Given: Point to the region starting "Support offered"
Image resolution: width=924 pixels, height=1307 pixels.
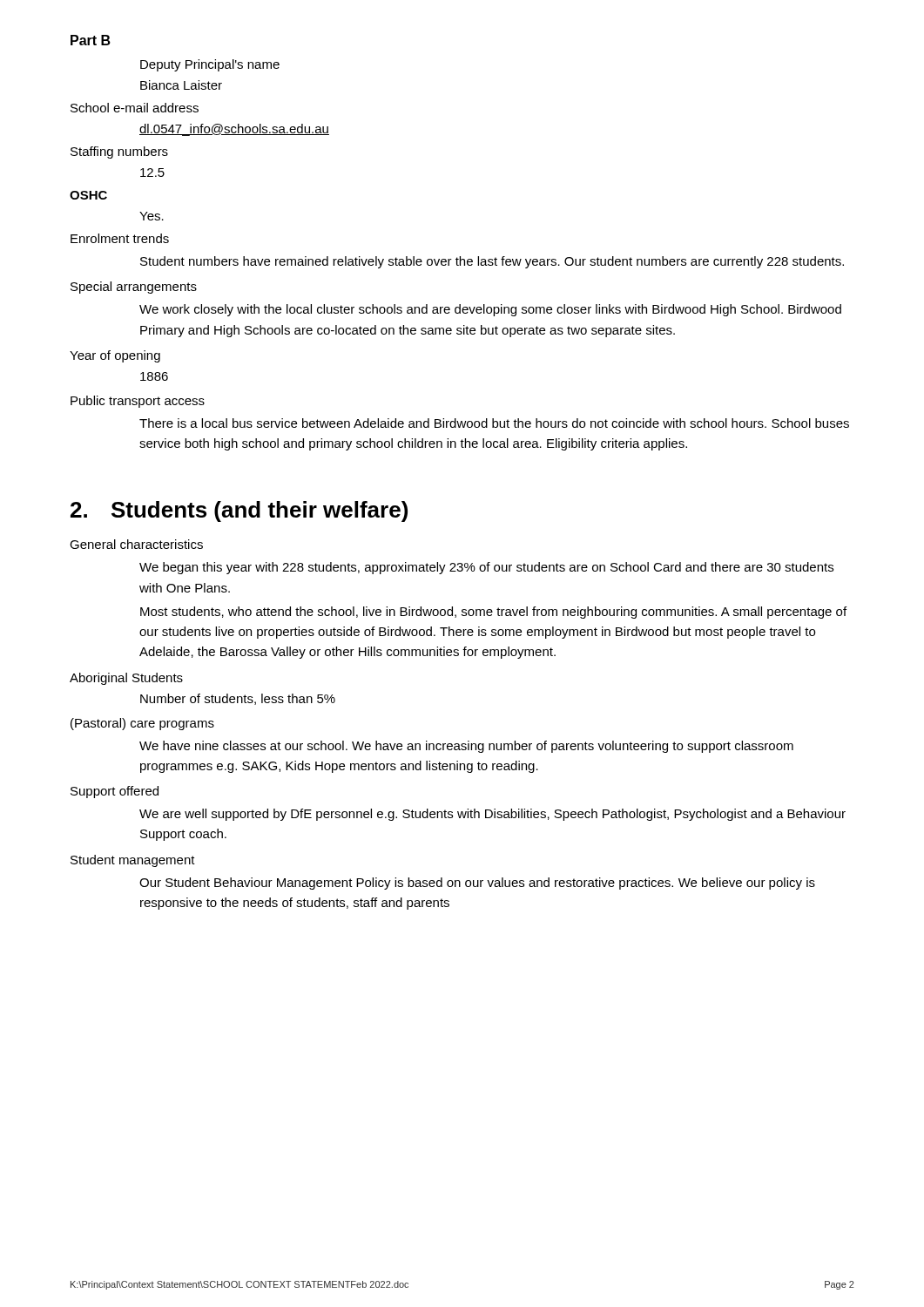Looking at the screenshot, I should [x=115, y=791].
